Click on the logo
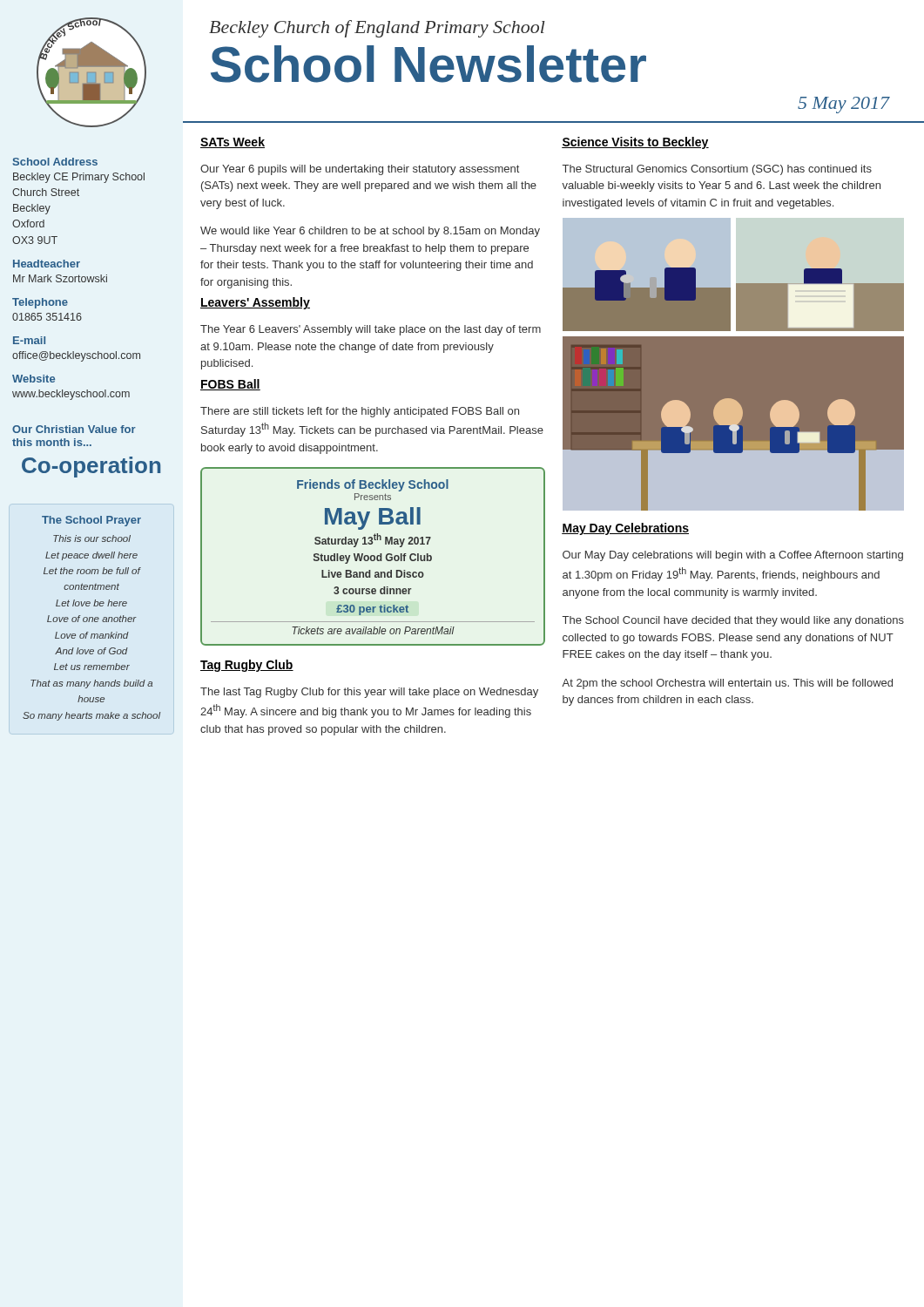 (91, 69)
